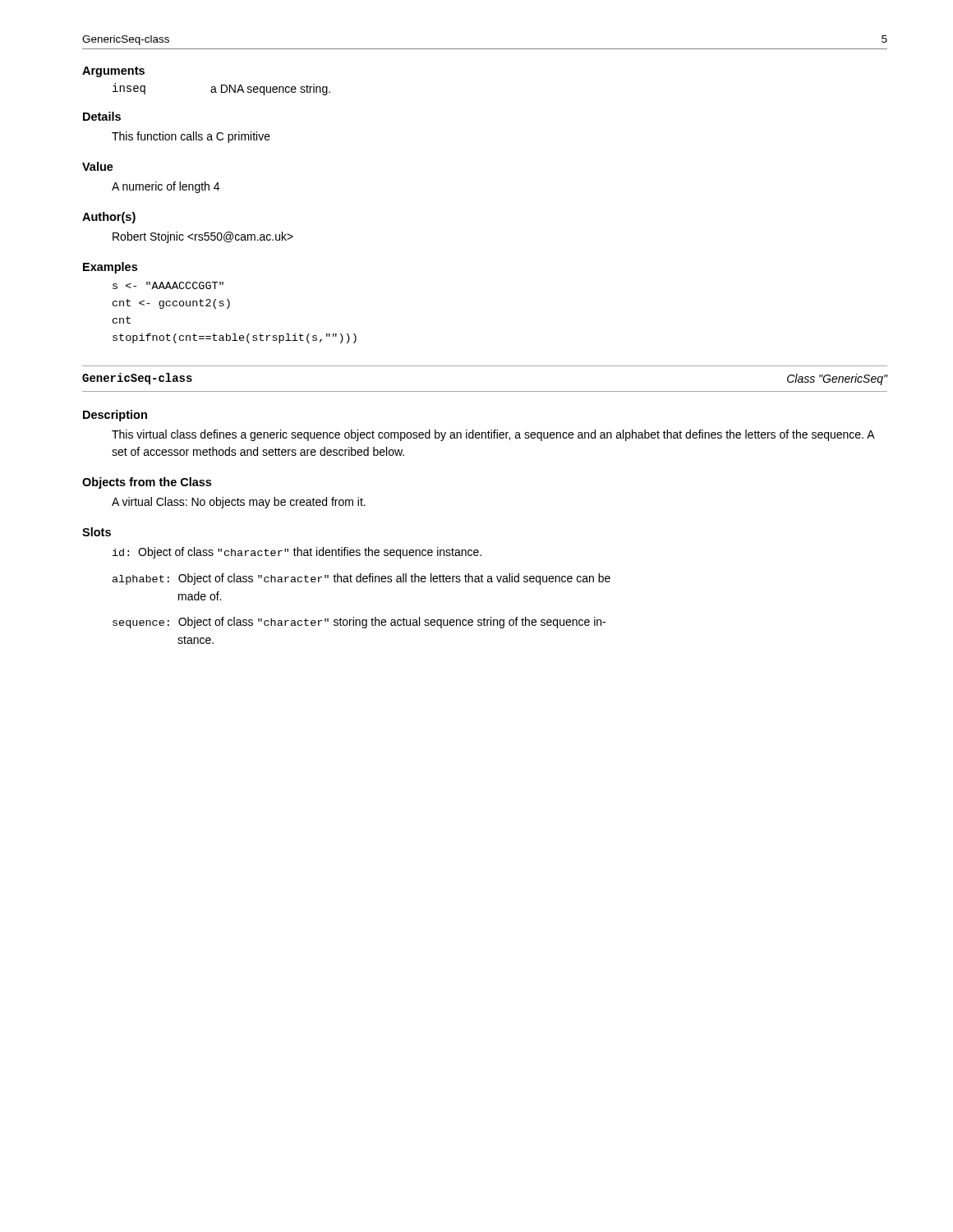Click on the text starting "GenericSeq-class Class "GenericSeq""
Screen dimensions: 1232x953
tap(134, 378)
